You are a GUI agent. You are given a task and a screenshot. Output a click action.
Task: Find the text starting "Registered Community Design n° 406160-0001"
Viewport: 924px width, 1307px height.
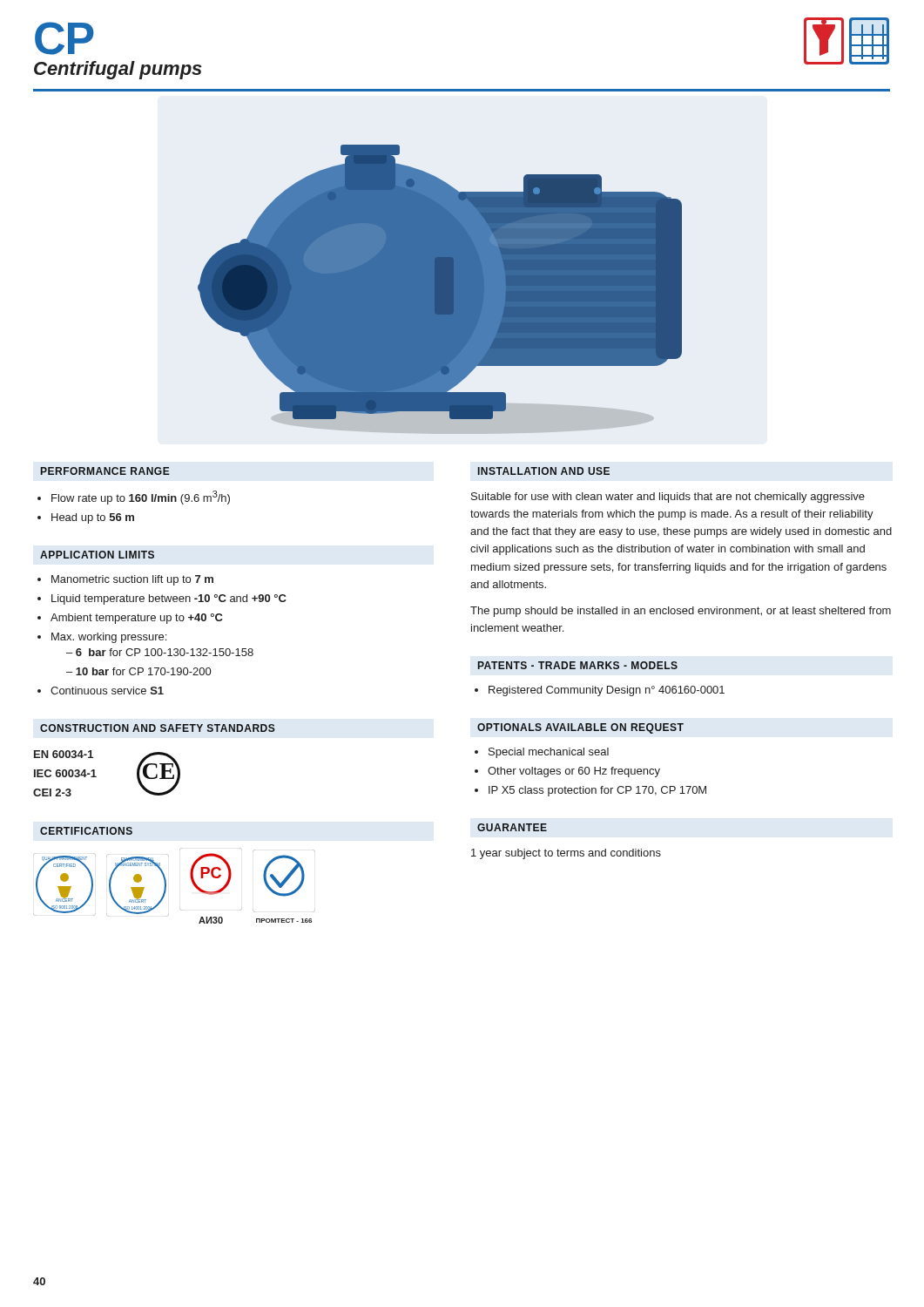coord(690,691)
